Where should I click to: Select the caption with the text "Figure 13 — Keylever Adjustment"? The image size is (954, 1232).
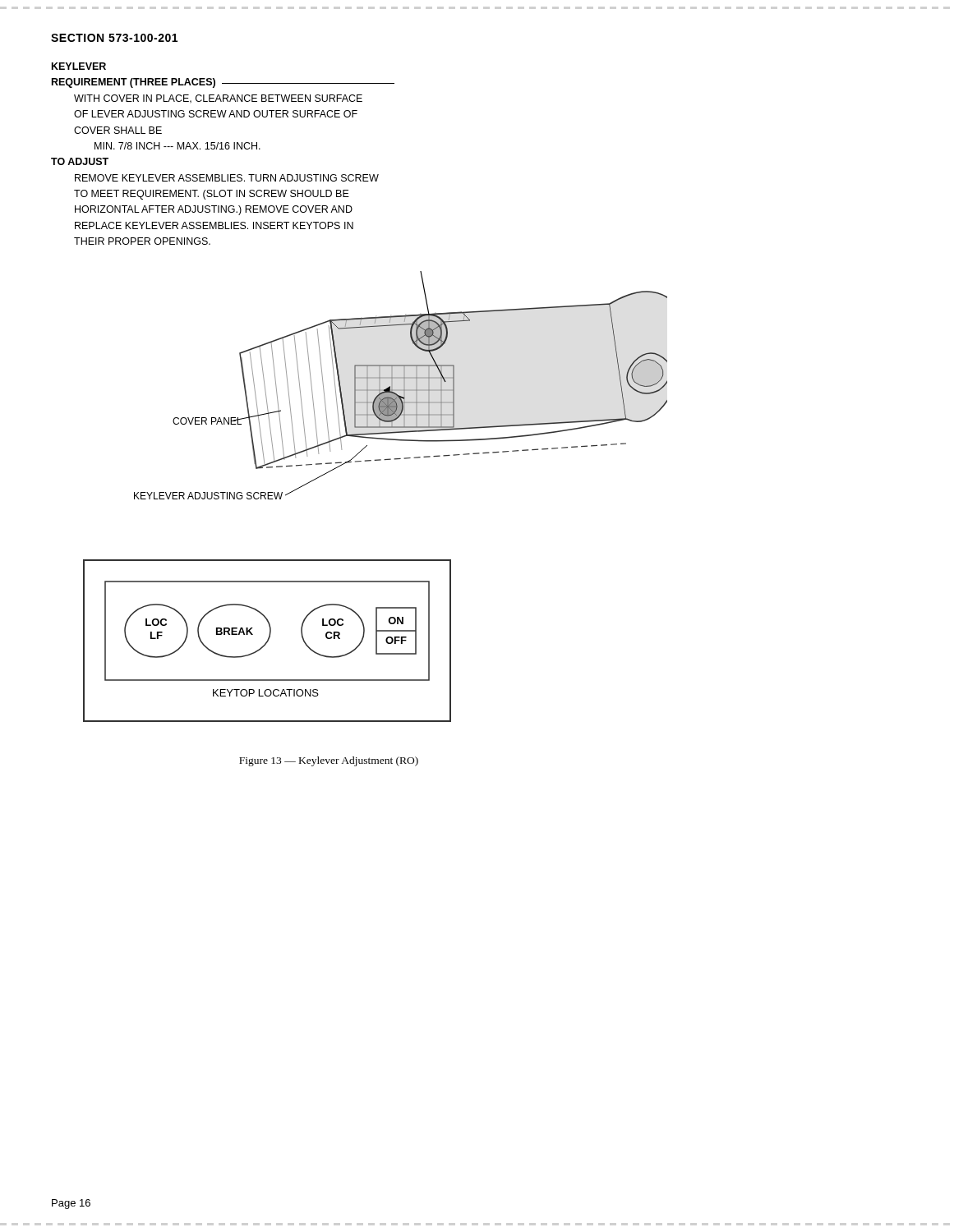[x=329, y=760]
